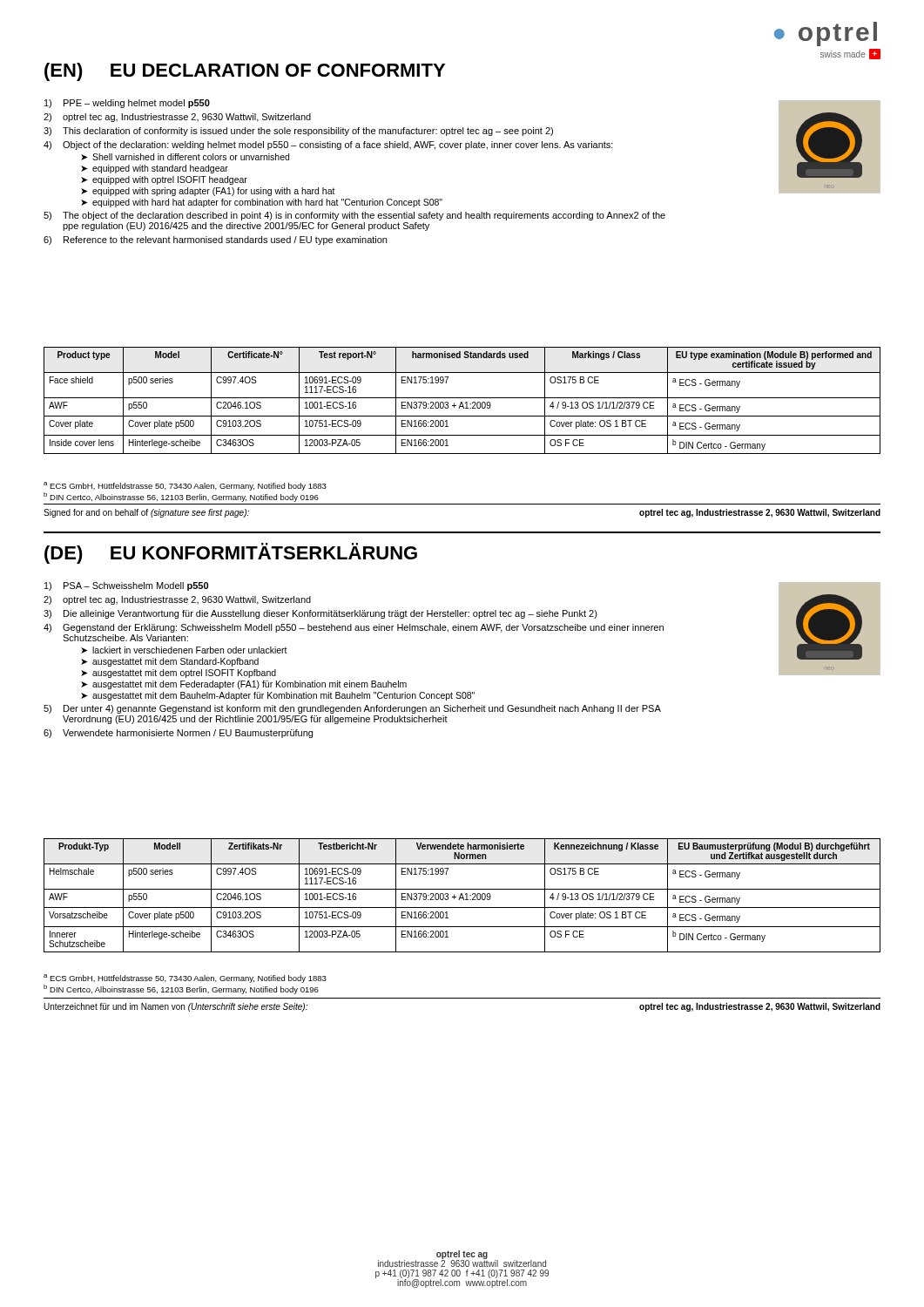The image size is (924, 1307).
Task: Locate the text starting "4) Gegenstand der Erklärung: Schweisshelm"
Action: coord(357,633)
